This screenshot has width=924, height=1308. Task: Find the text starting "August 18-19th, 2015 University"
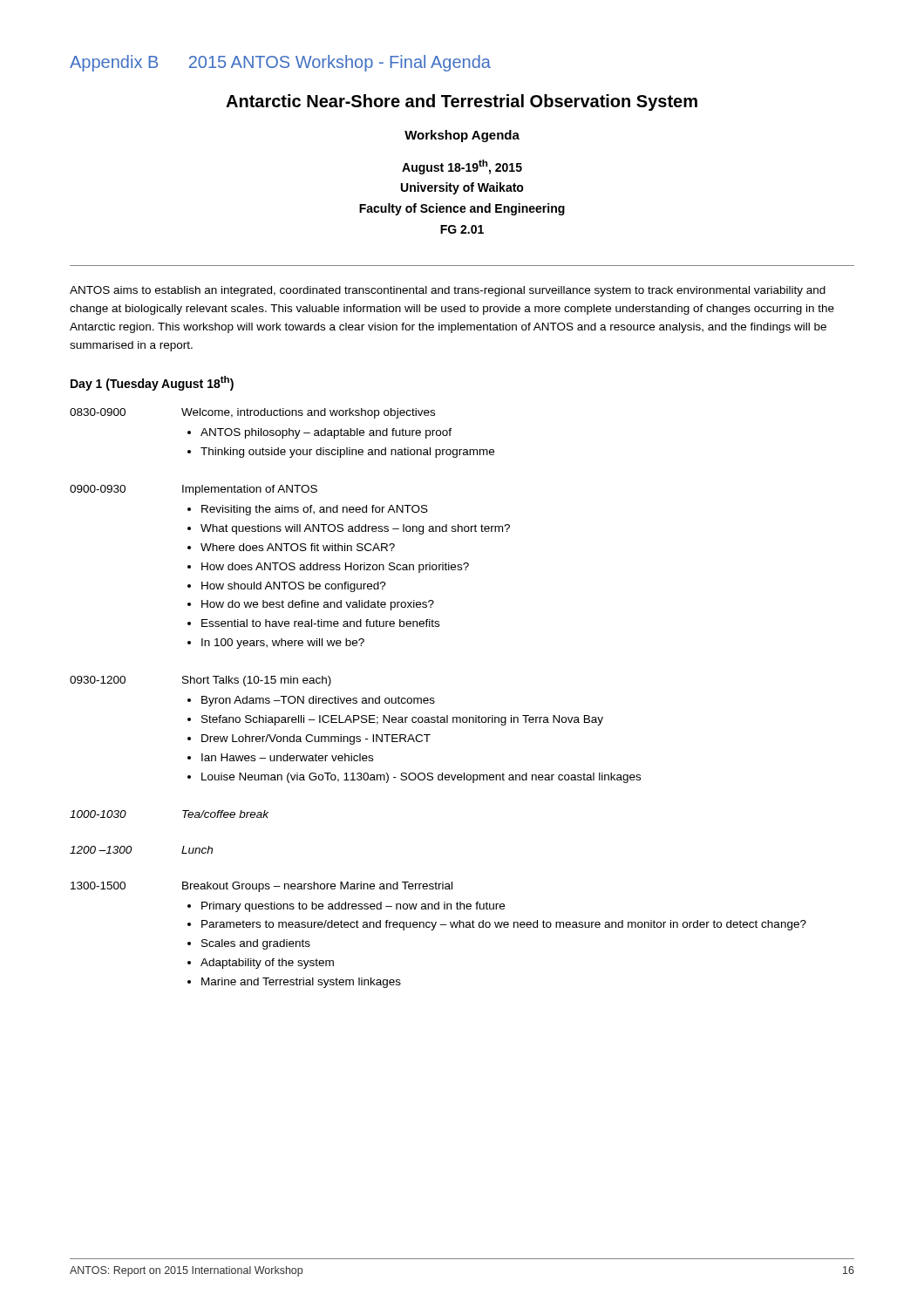click(x=462, y=197)
